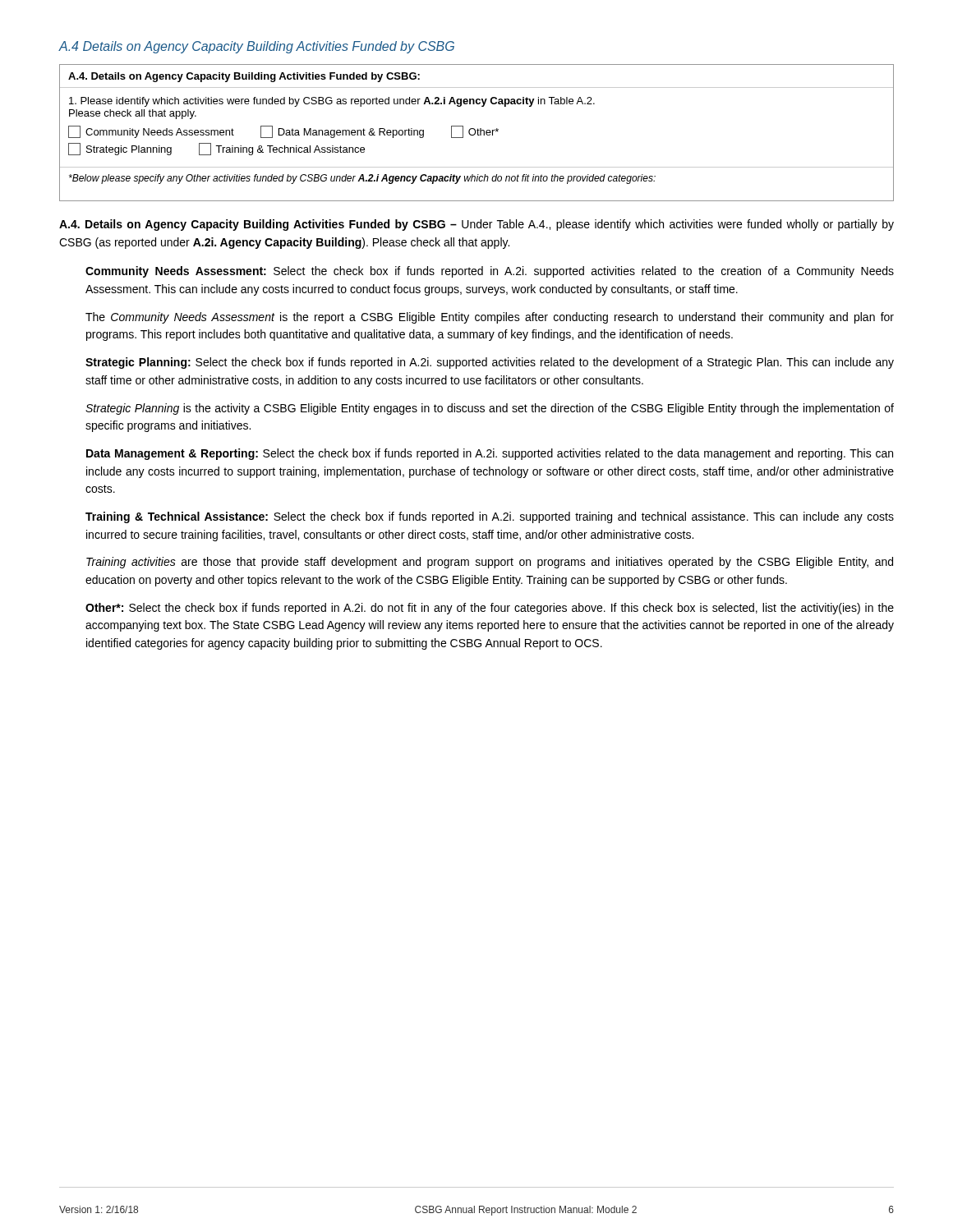The image size is (953, 1232).
Task: Click on the text block with the text "Training activities are those"
Action: [490, 571]
